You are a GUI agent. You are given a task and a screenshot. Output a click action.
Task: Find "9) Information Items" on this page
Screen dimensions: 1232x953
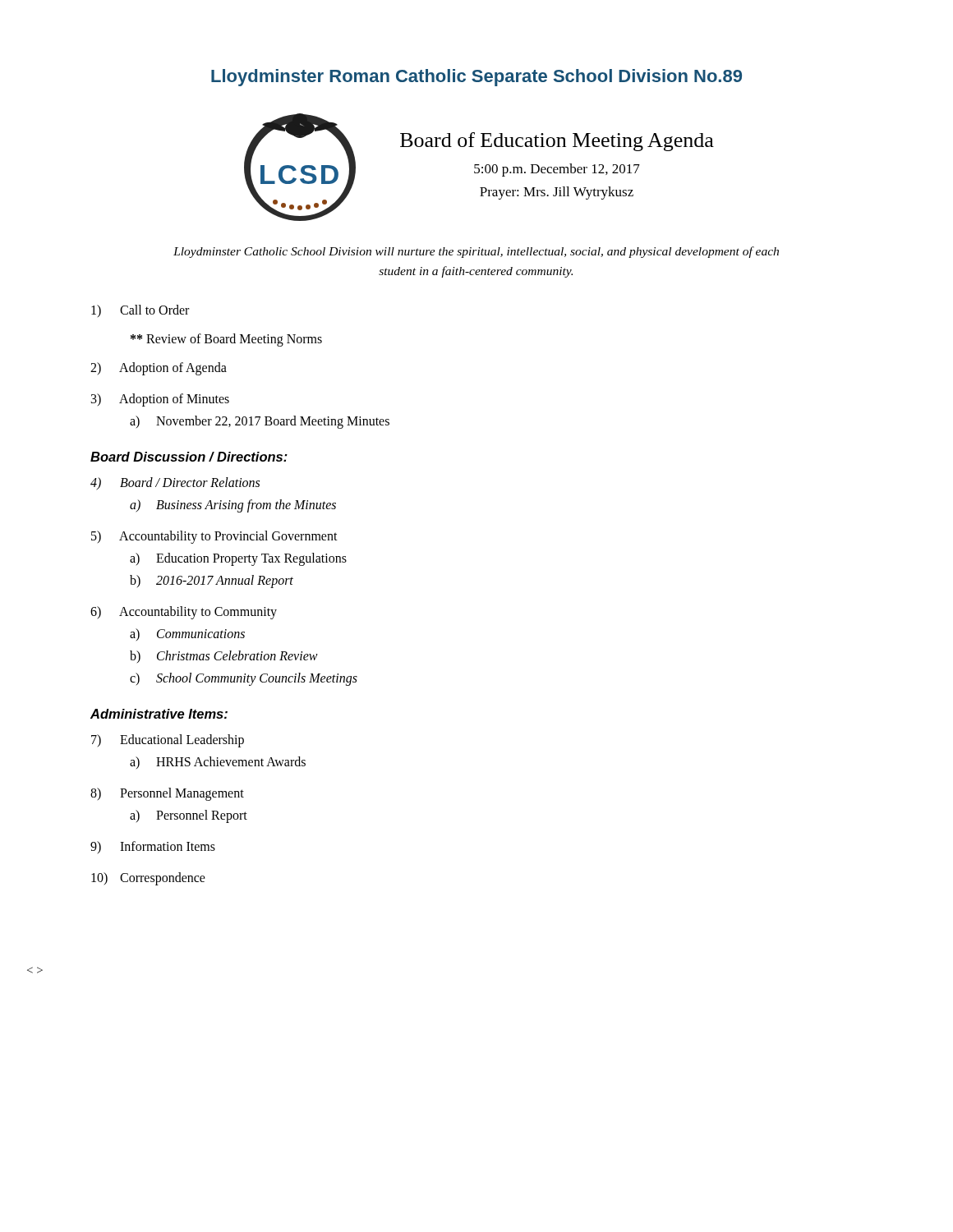153,847
